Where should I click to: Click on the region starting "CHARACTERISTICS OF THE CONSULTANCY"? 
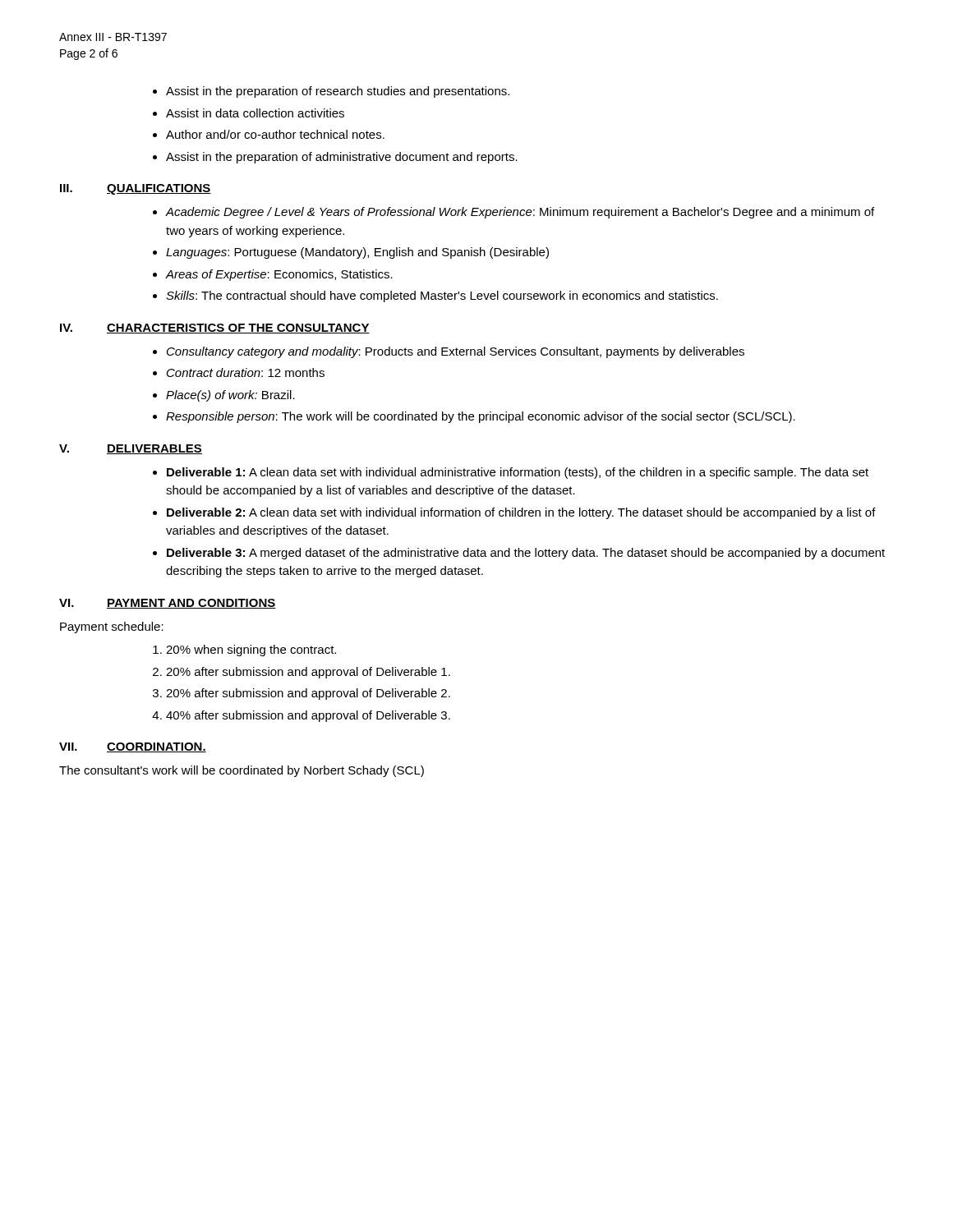click(238, 327)
